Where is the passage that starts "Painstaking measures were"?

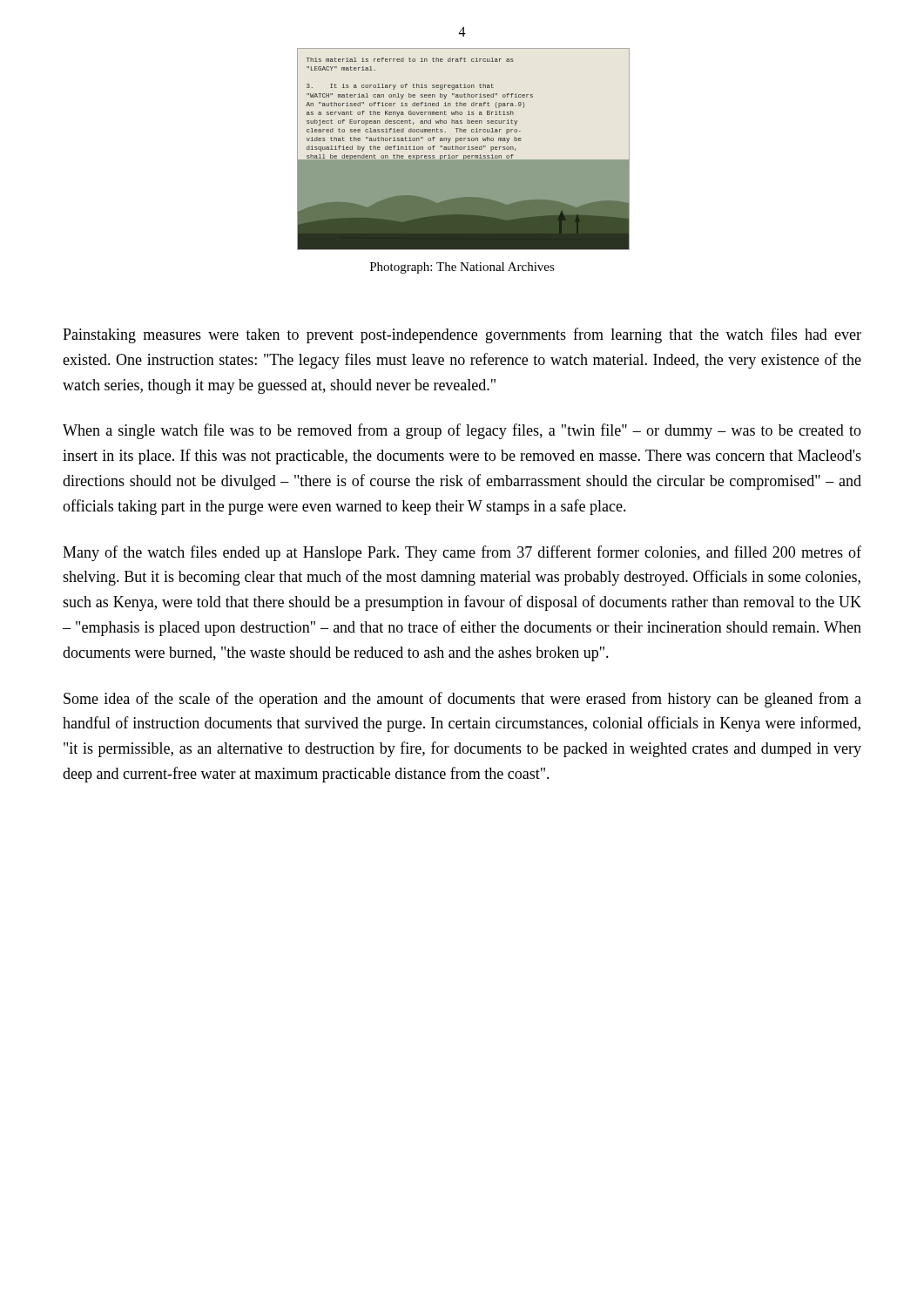click(462, 360)
